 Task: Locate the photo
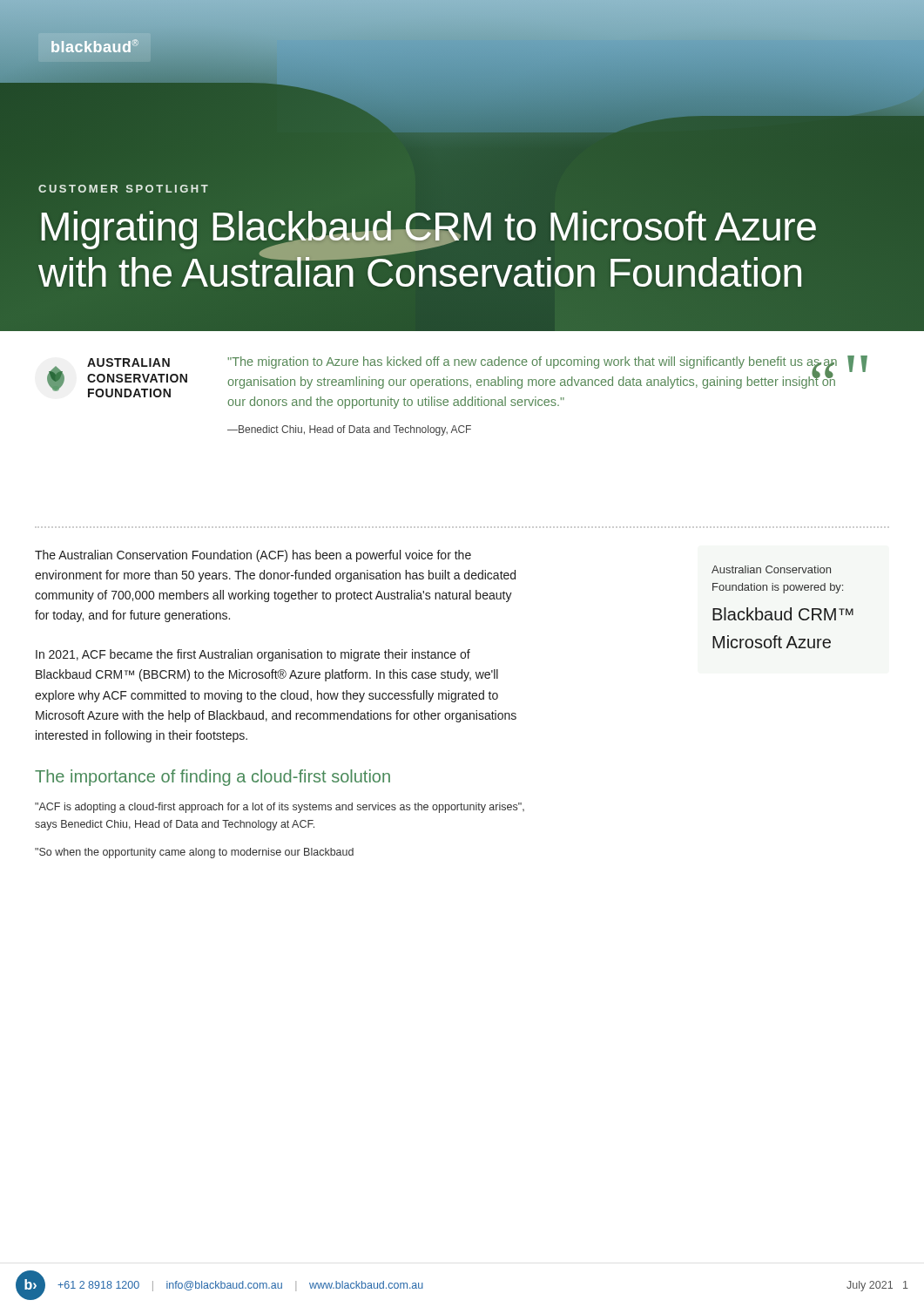462,166
